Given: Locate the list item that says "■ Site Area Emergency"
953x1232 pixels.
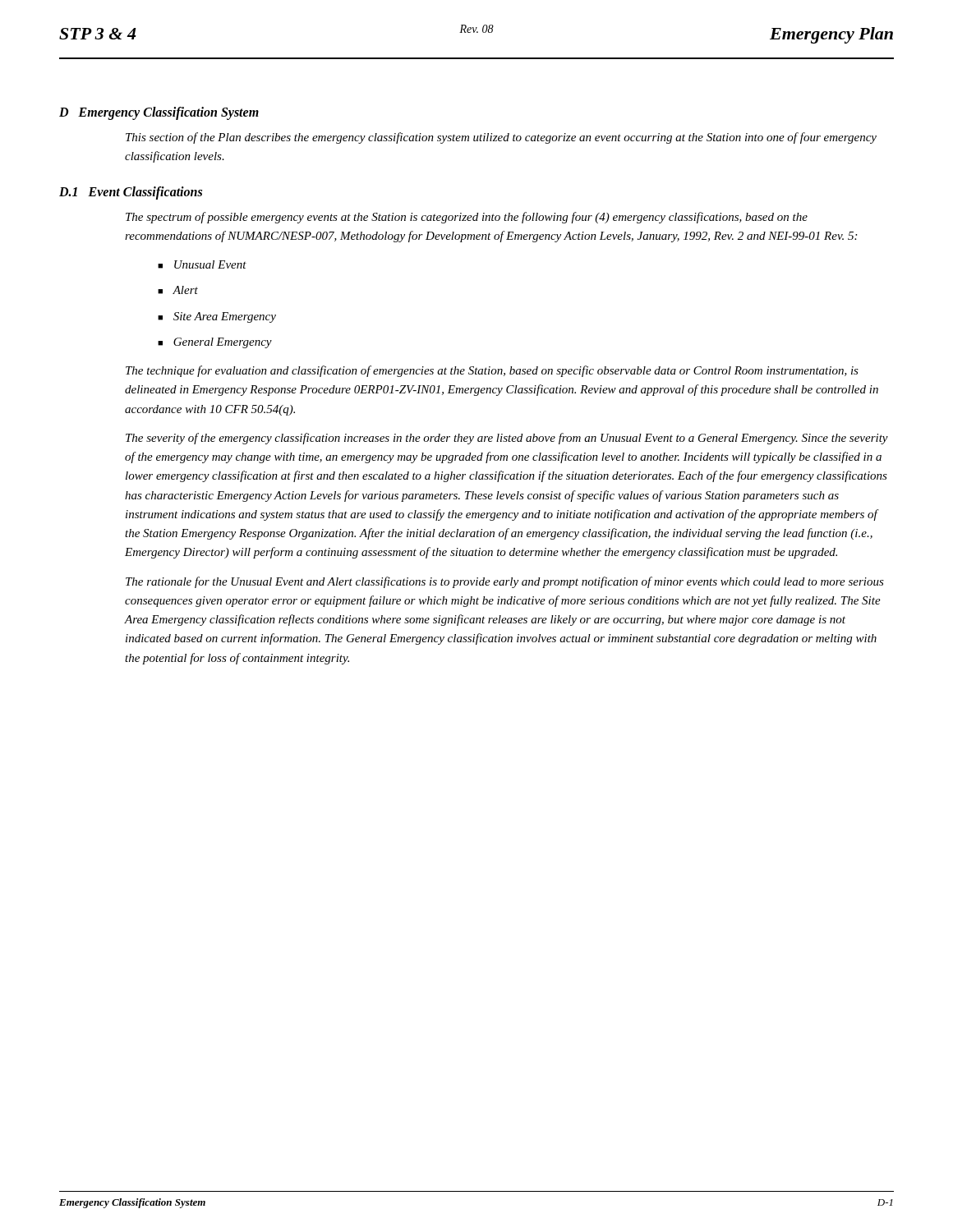Looking at the screenshot, I should click(217, 316).
